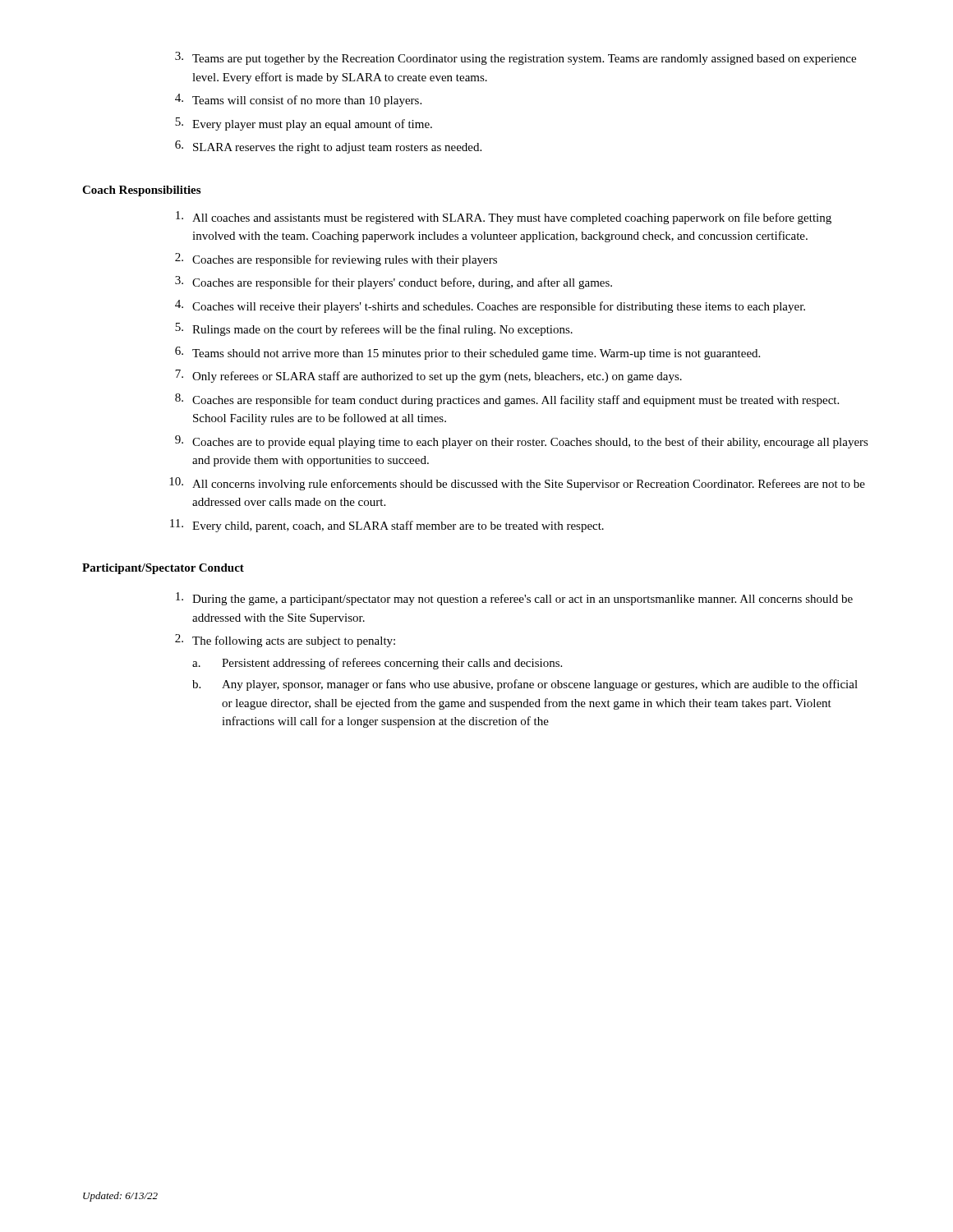Point to the text starting "During the game, a participant/spectator may not question"
Viewport: 953px width, 1232px height.
[x=509, y=608]
